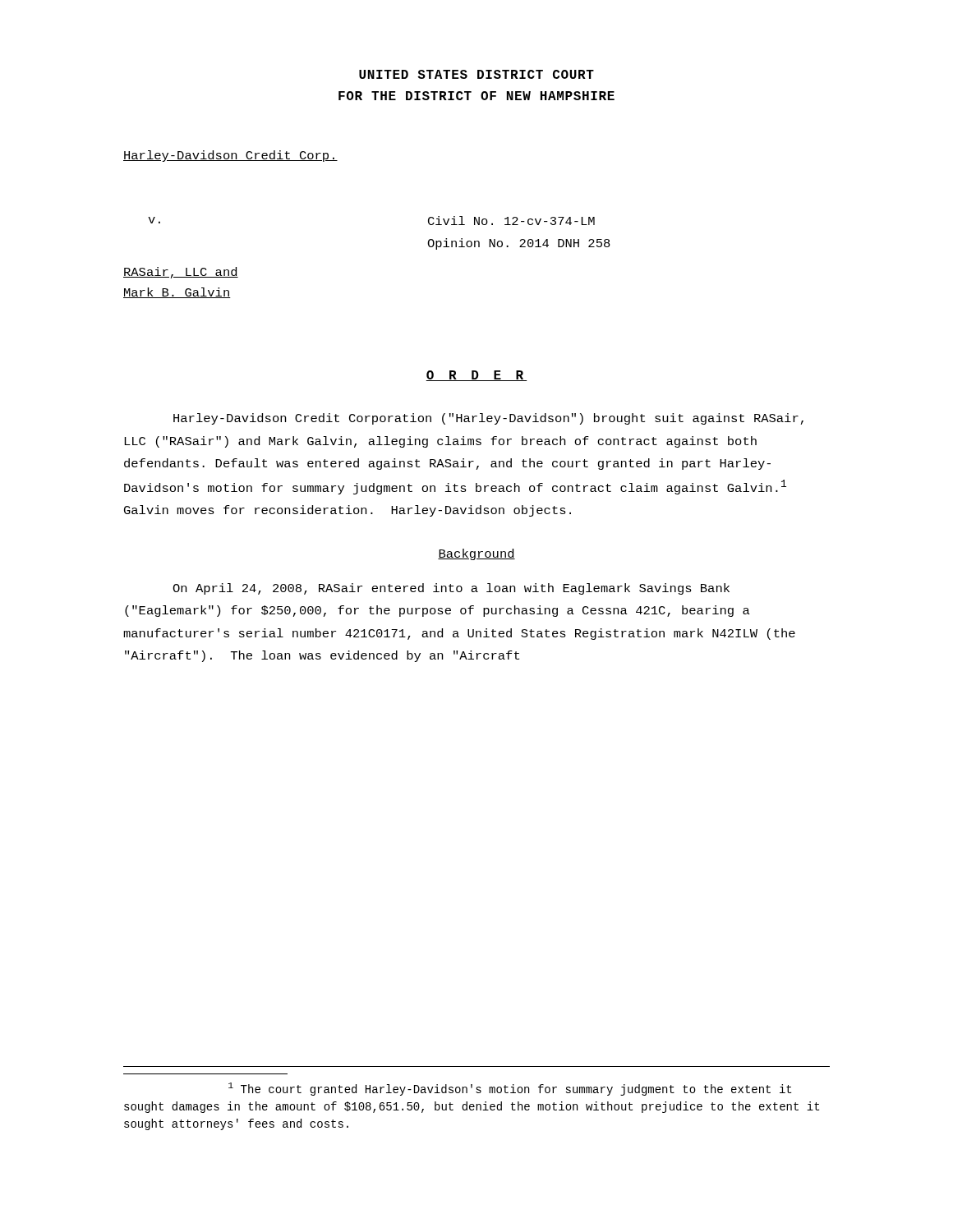Click the passage that begins "1 The court granted Harley-Davidson's motion"

472,1106
